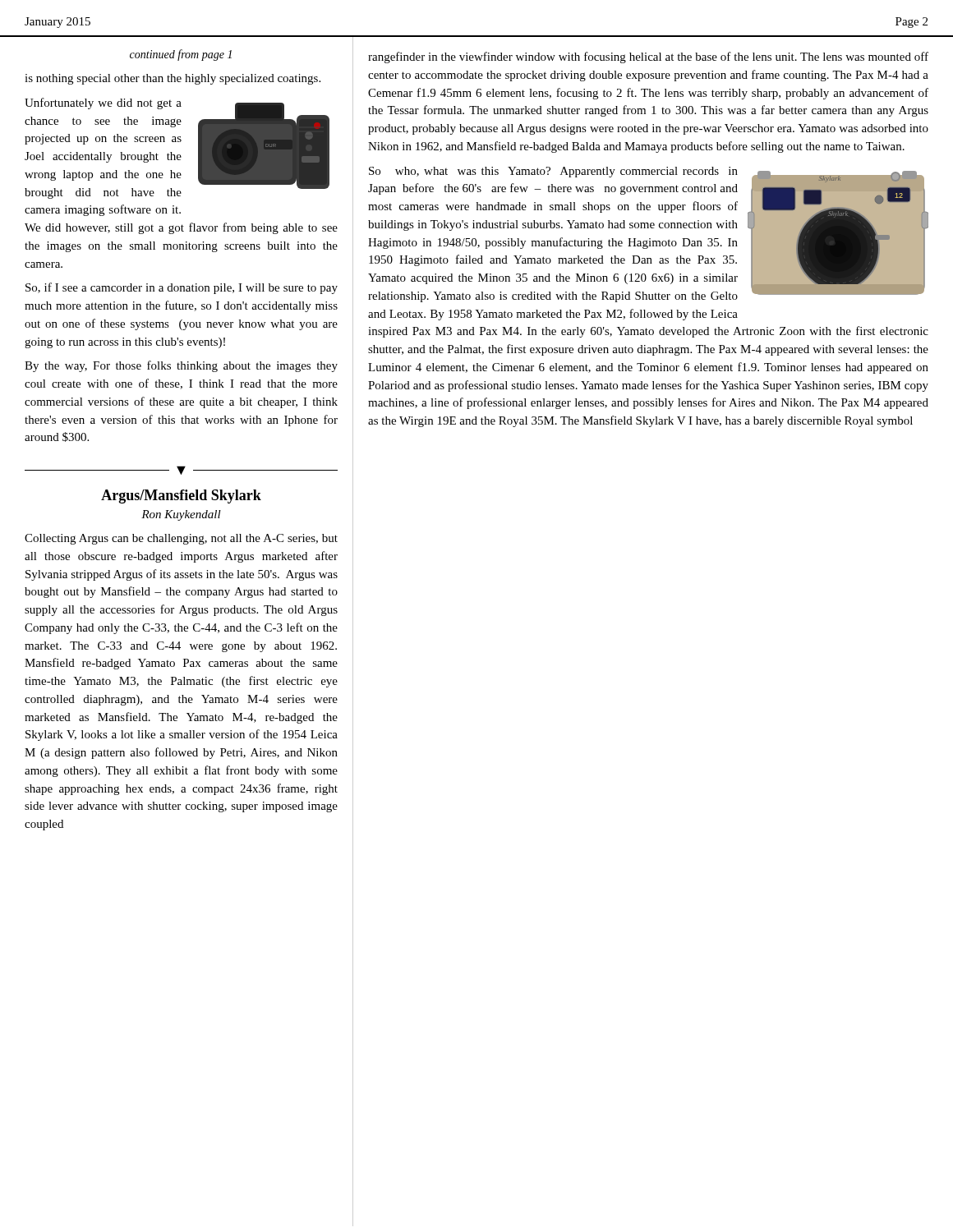Where is the passage that starts "is nothing special other than the highly"?
Image resolution: width=953 pixels, height=1232 pixels.
click(x=181, y=79)
